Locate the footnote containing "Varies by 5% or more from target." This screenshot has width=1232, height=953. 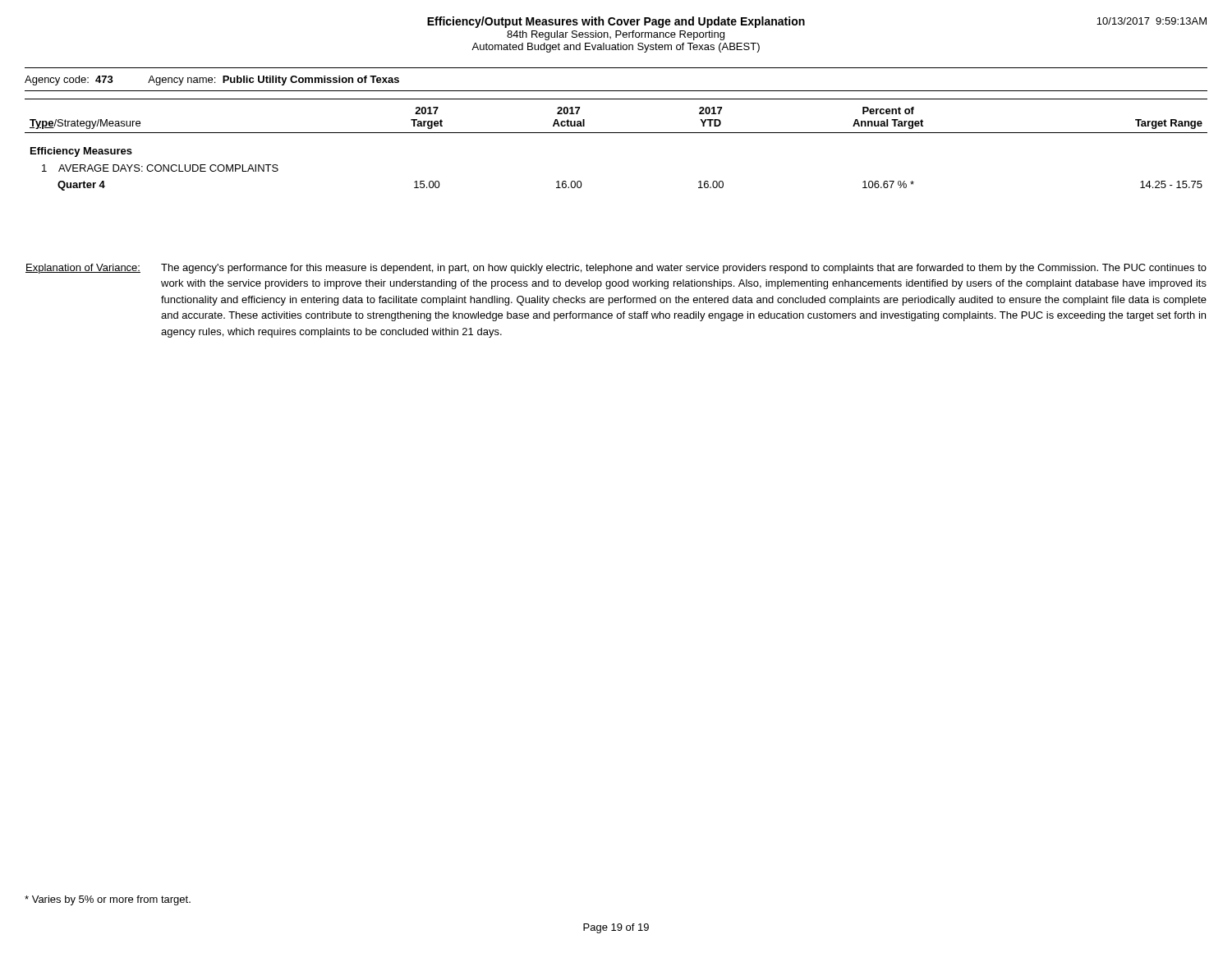[108, 899]
